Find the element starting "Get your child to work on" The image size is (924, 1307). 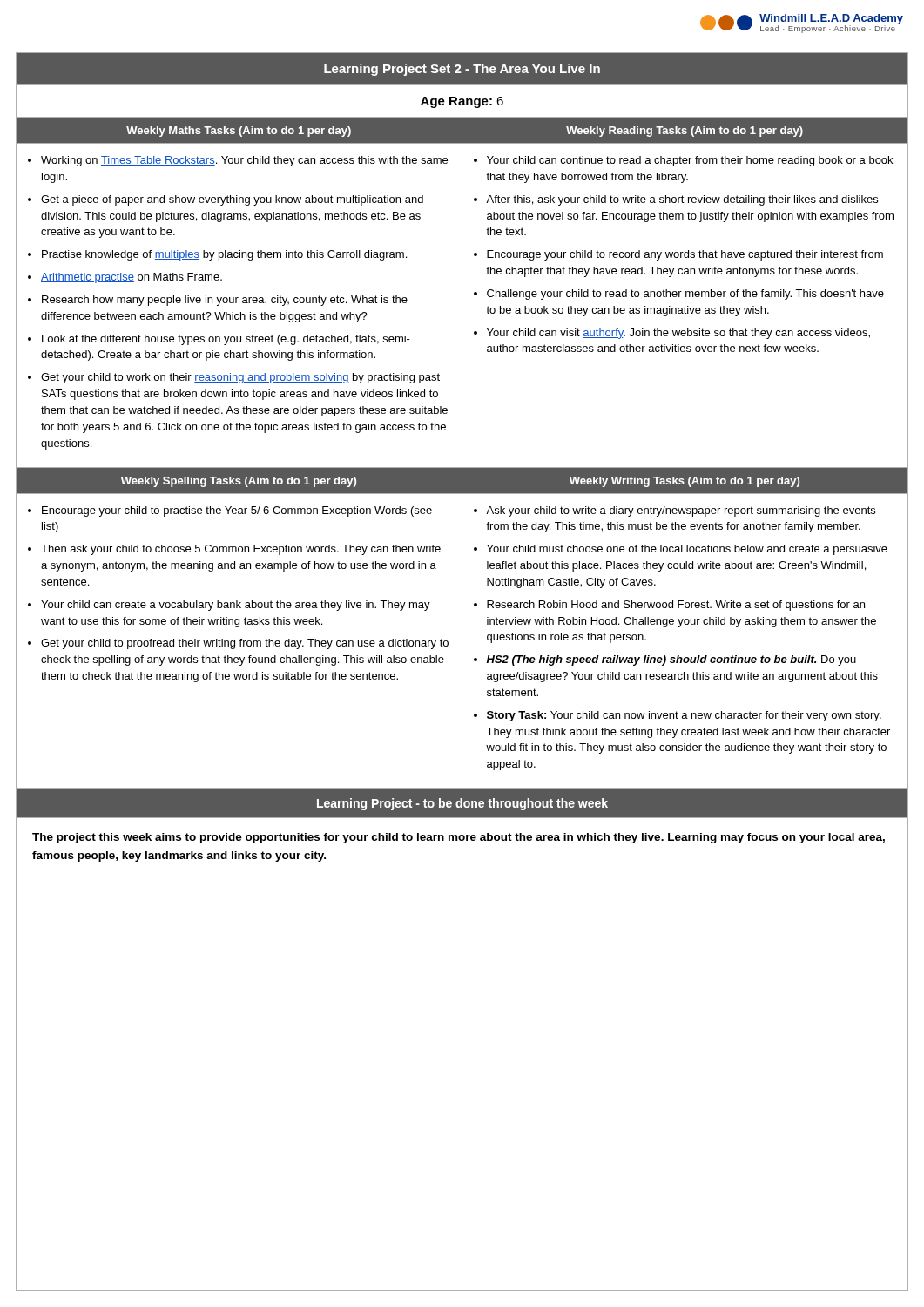[245, 410]
